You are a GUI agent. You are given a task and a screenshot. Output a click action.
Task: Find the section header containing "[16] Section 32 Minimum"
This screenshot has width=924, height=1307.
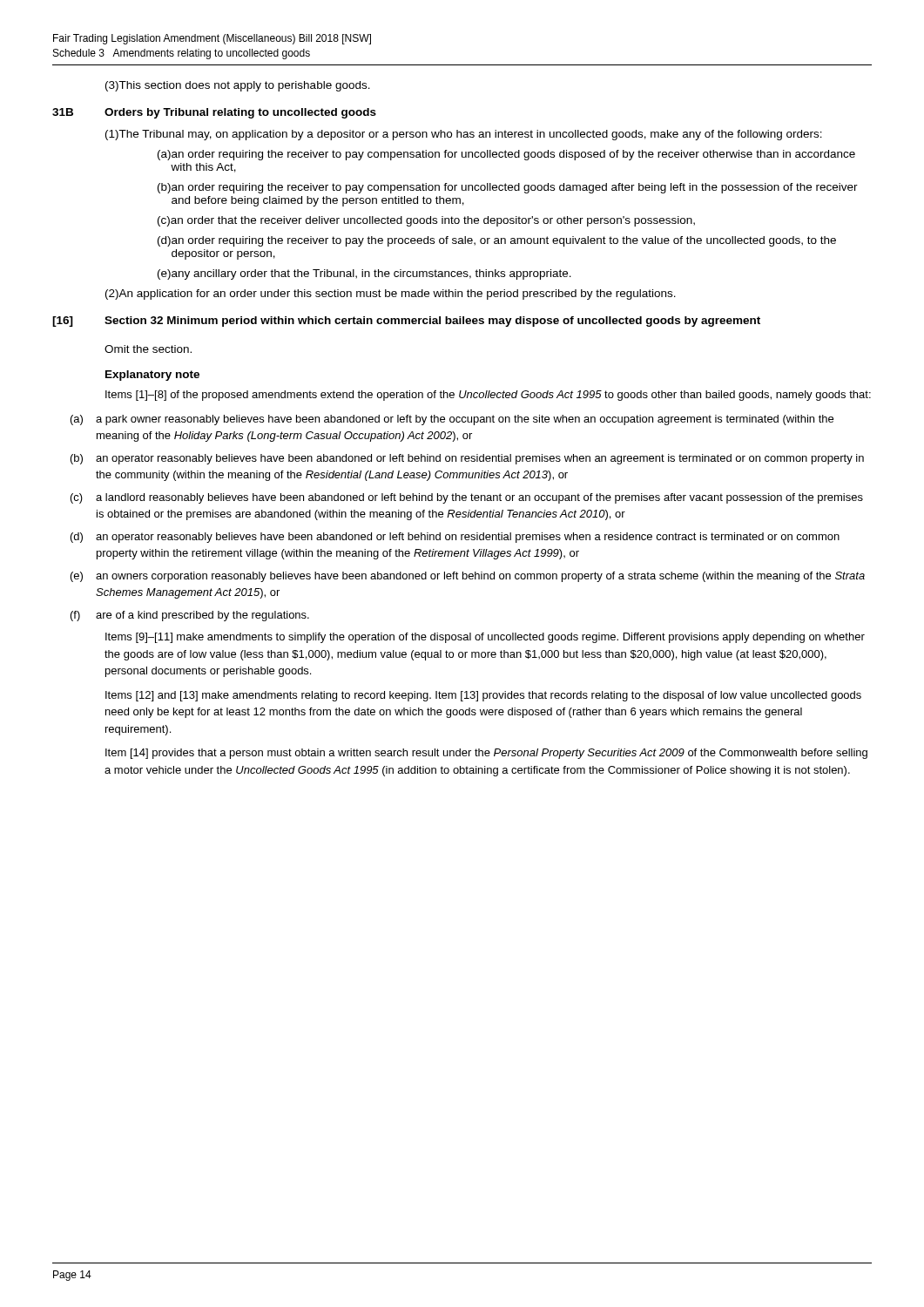click(462, 324)
